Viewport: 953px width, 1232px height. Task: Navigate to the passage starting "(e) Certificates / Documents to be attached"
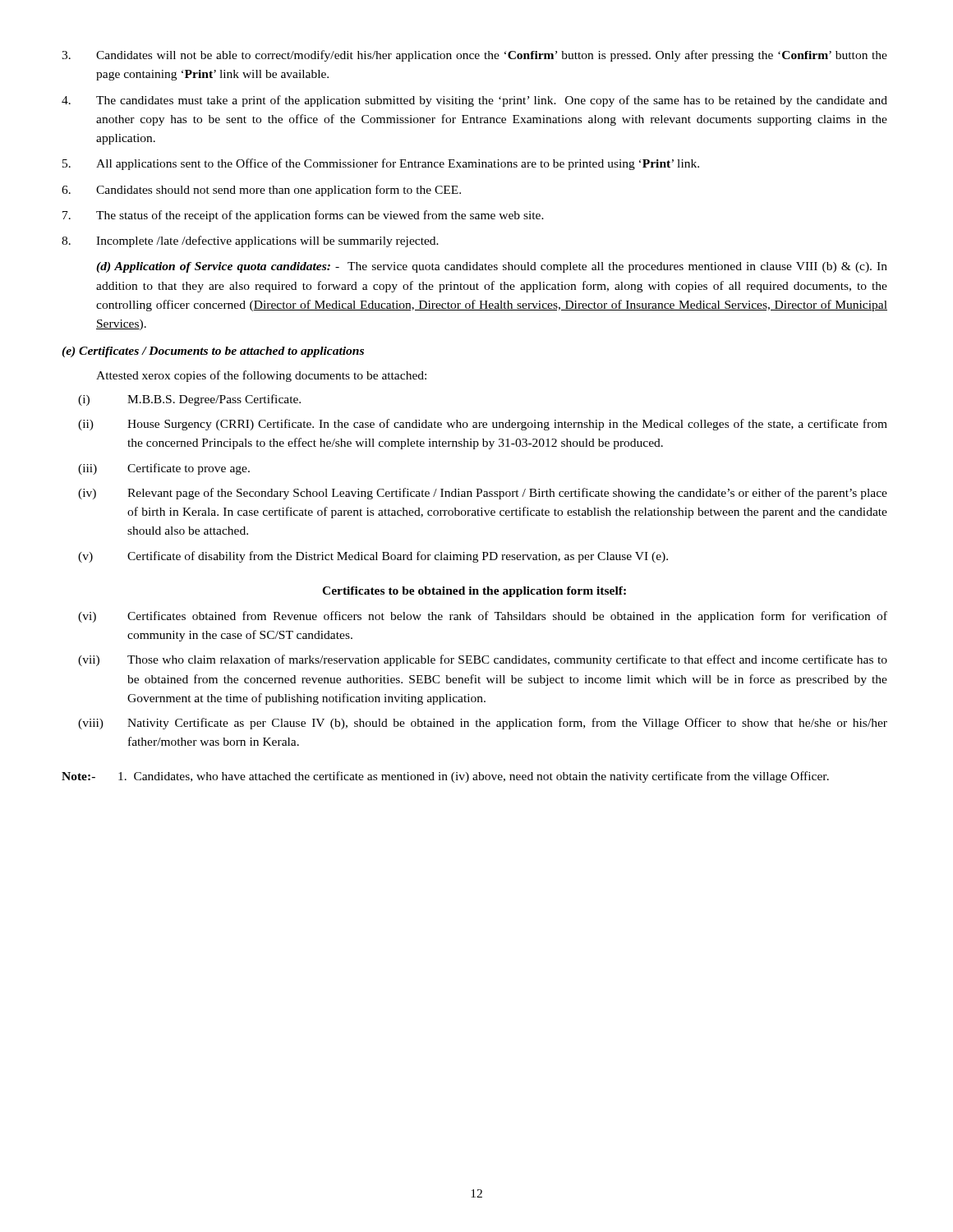tap(213, 351)
